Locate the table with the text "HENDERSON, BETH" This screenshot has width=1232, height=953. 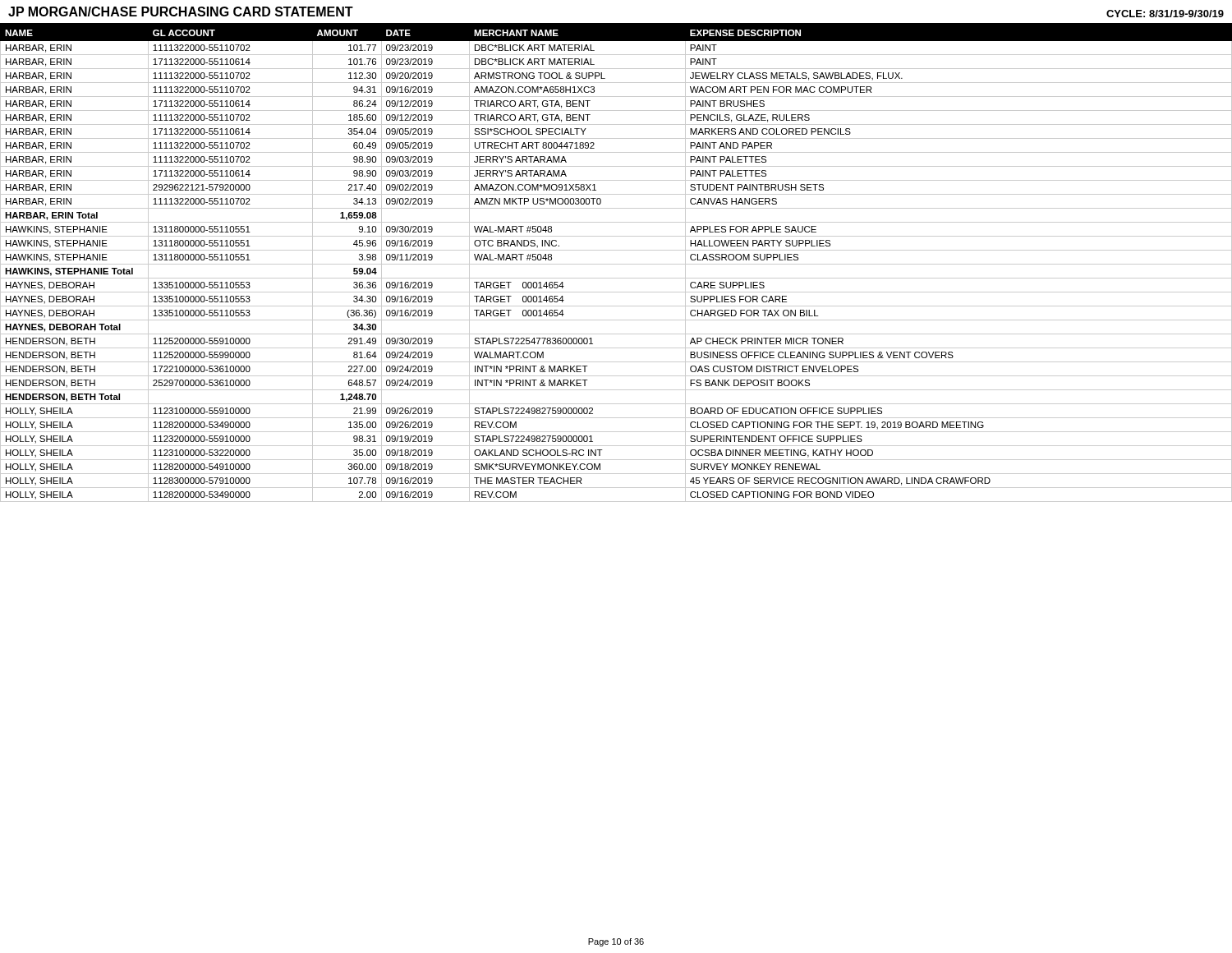click(616, 276)
